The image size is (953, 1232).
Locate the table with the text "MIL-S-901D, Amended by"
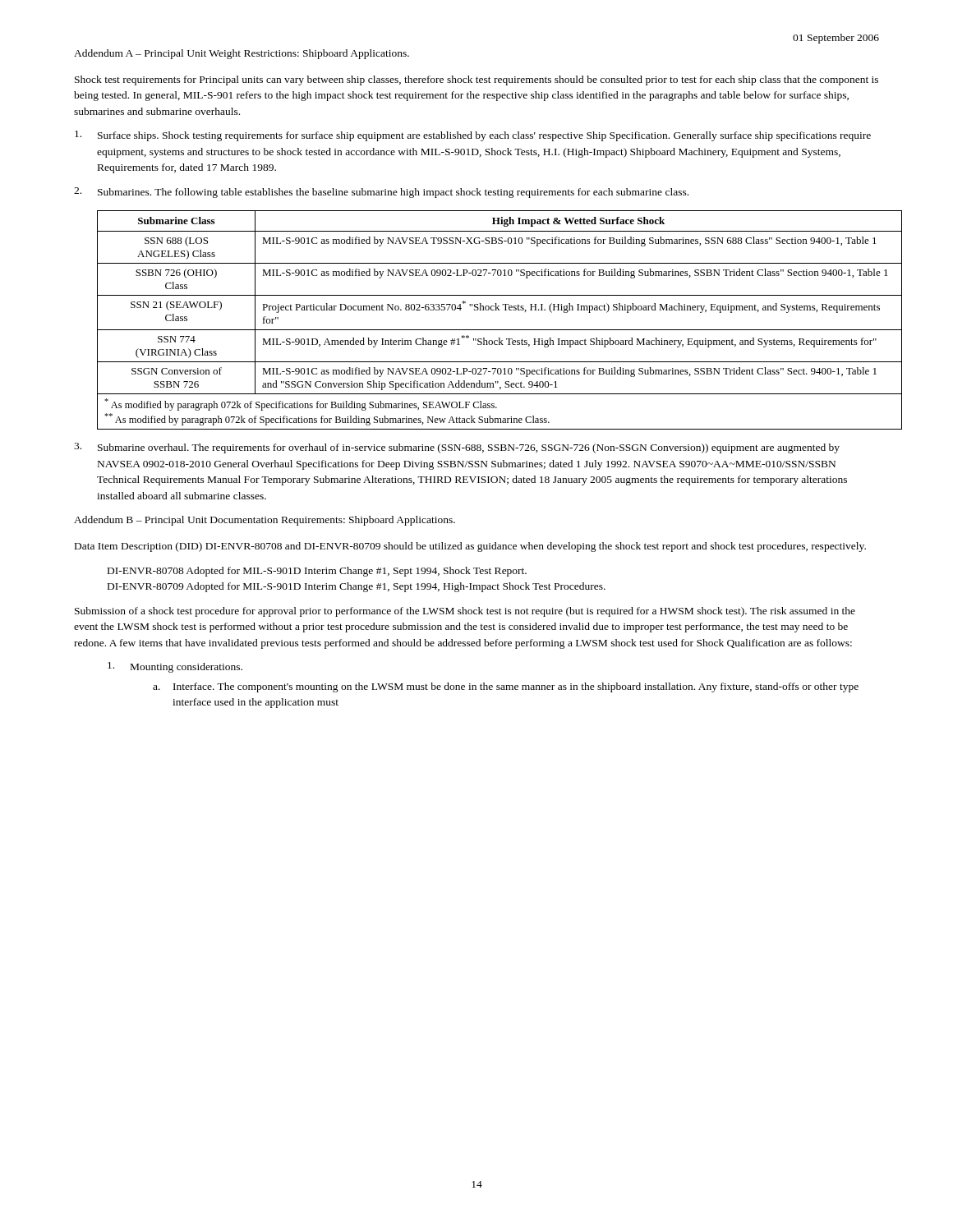pyautogui.click(x=500, y=320)
